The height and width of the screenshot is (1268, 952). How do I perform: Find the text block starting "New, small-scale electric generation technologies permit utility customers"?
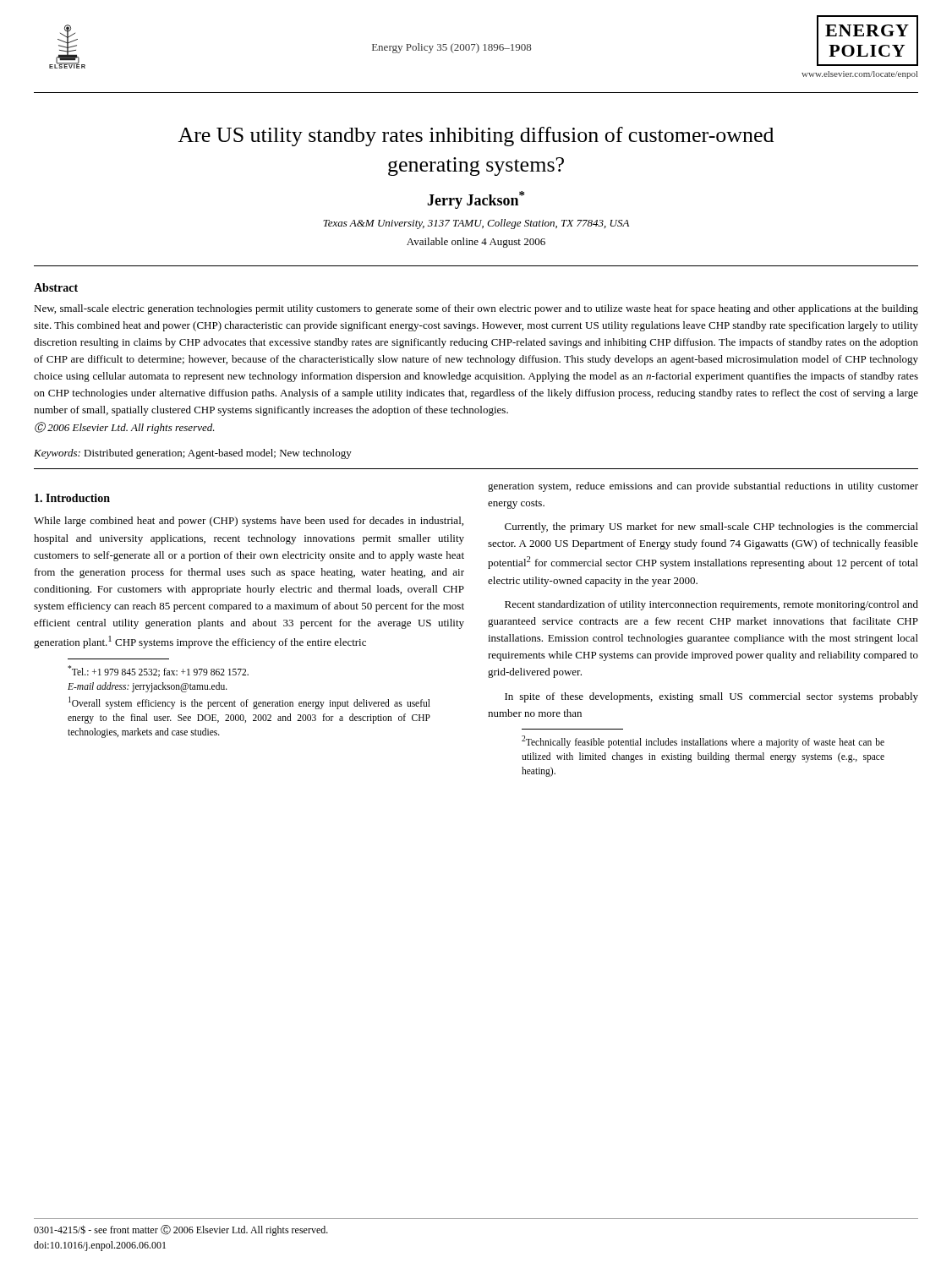476,367
